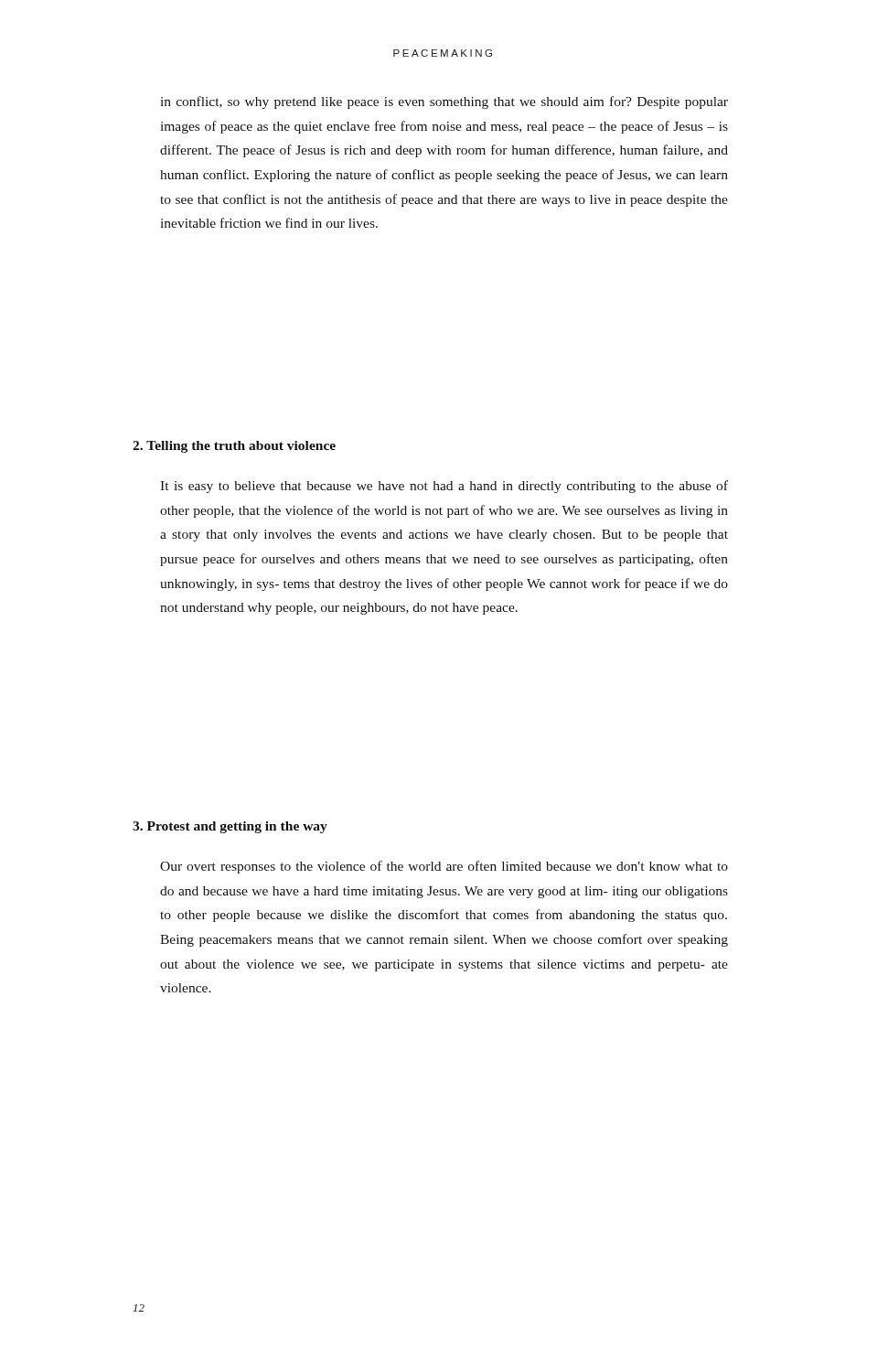The height and width of the screenshot is (1372, 888).
Task: Find the text starting "Our overt responses to the violence"
Action: coord(444,927)
